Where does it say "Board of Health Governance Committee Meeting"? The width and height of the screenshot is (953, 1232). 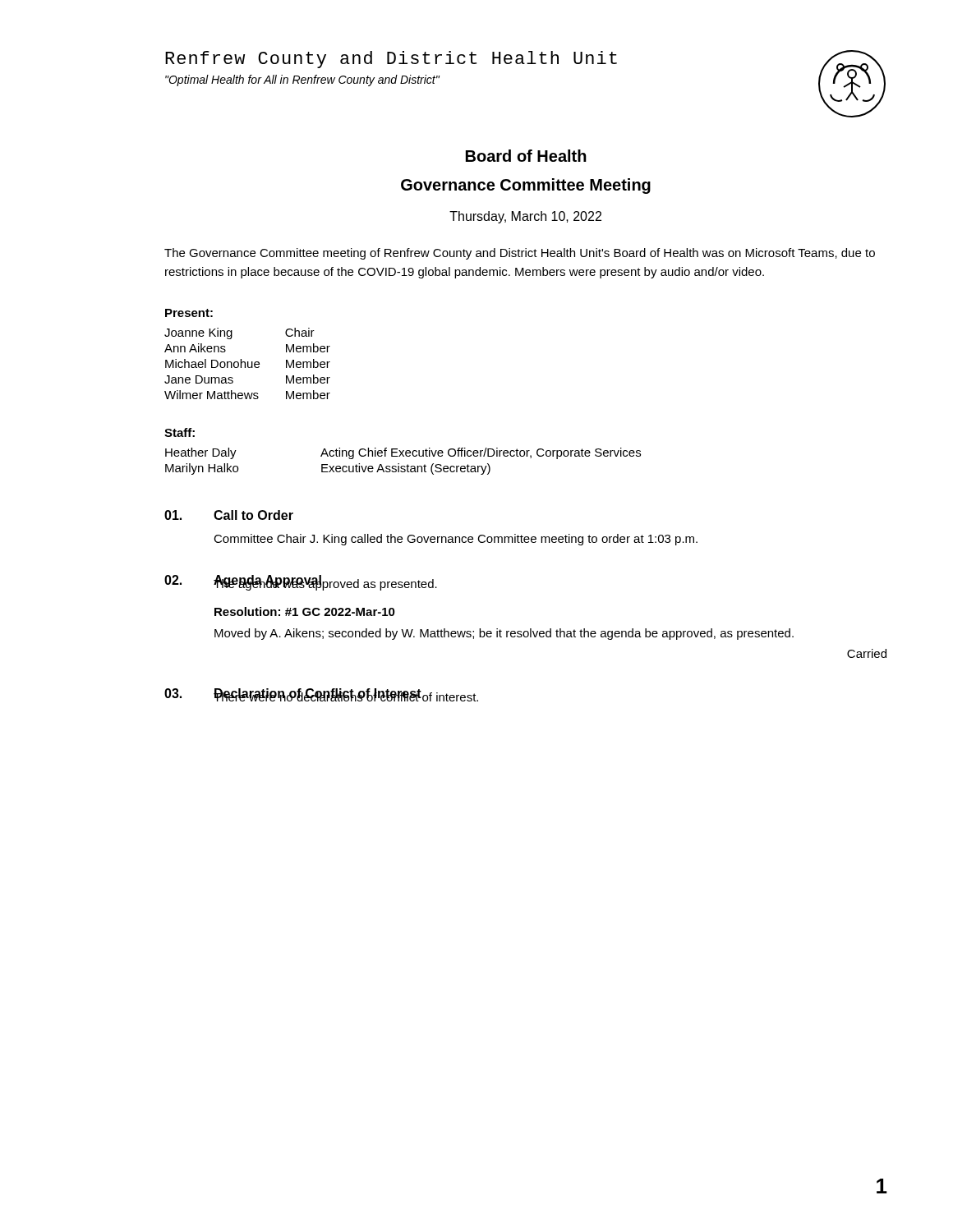tap(526, 171)
